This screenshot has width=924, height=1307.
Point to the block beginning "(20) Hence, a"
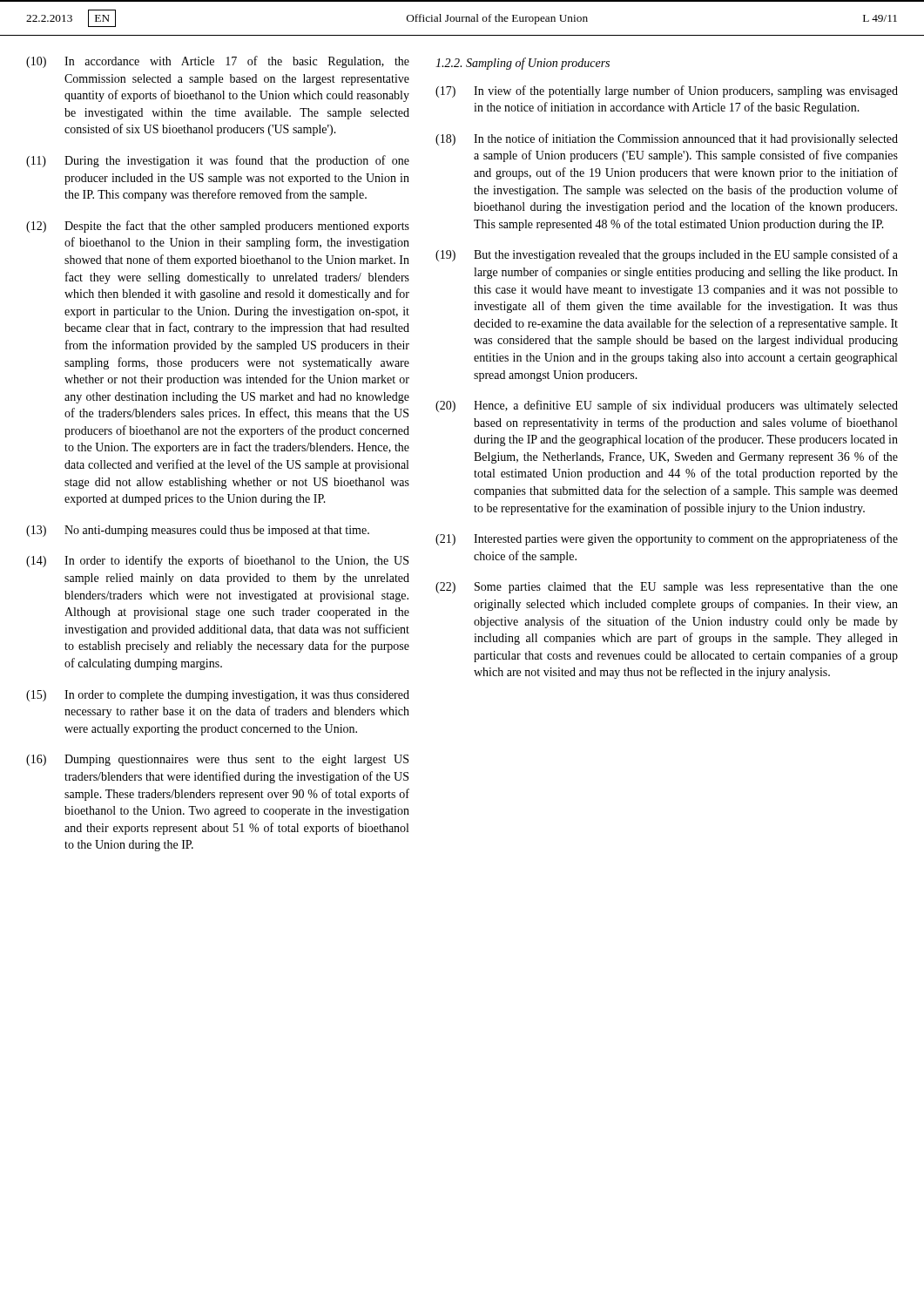pos(667,457)
